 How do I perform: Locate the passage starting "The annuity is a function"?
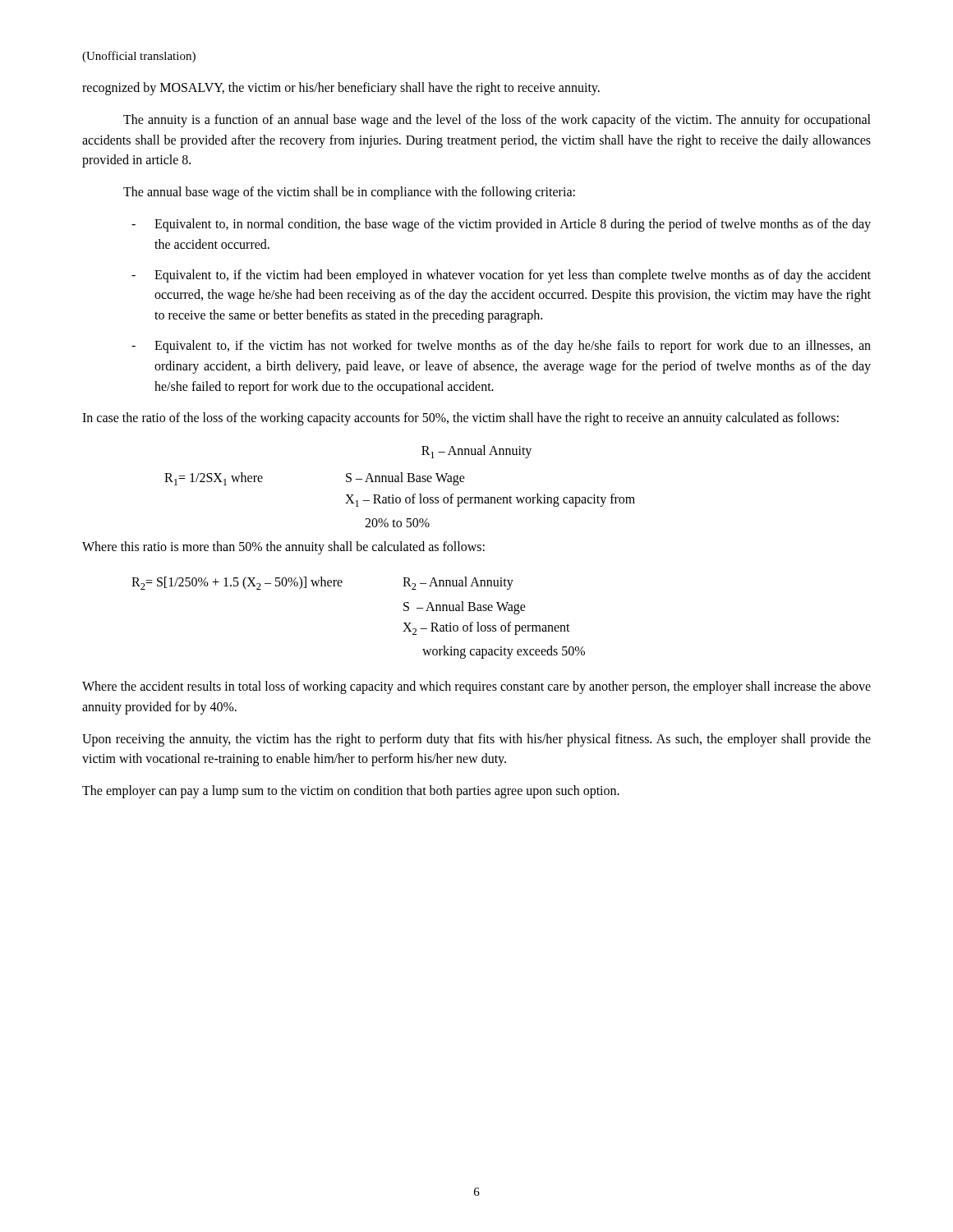coord(476,140)
